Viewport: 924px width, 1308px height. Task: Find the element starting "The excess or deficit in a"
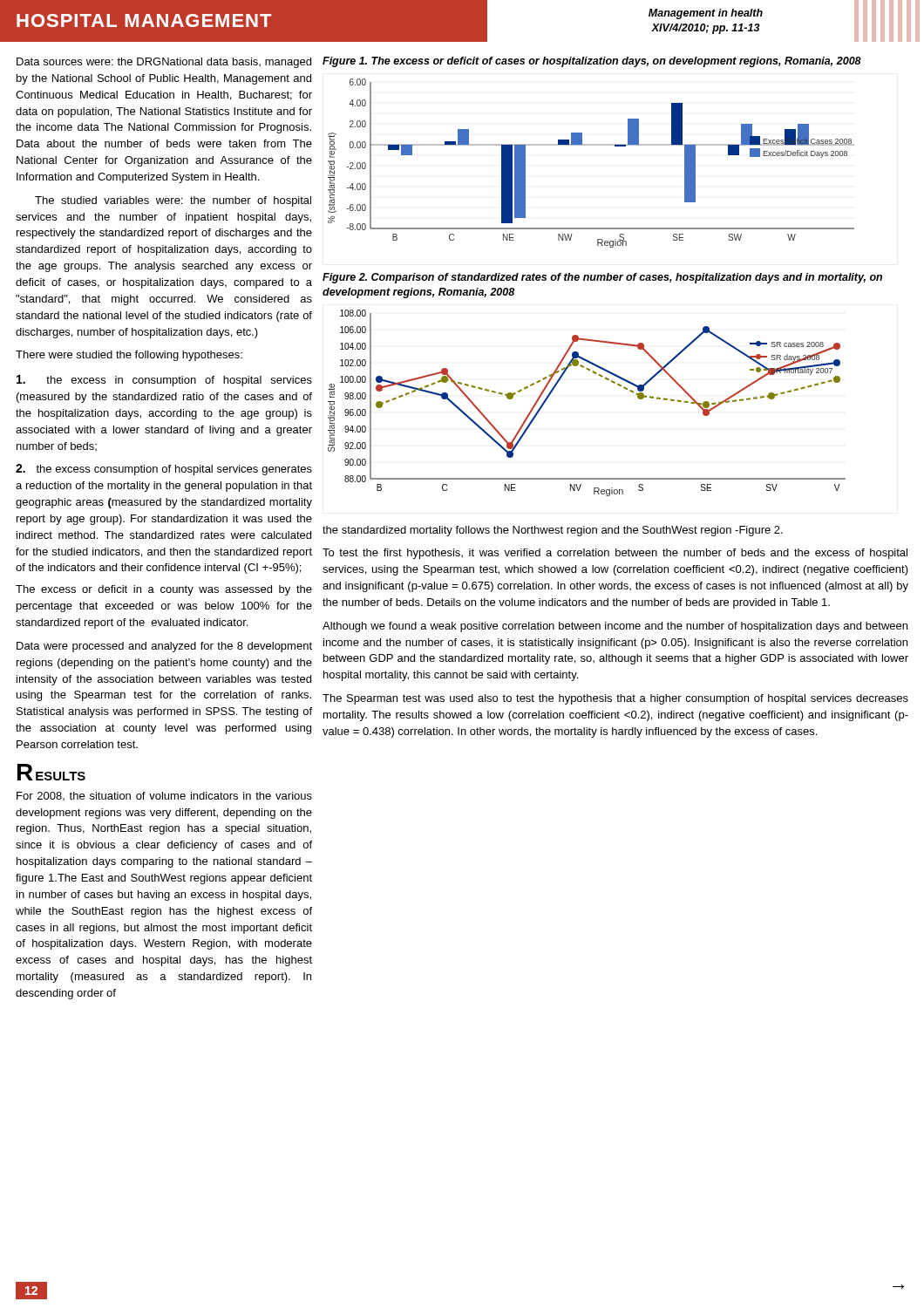[164, 607]
